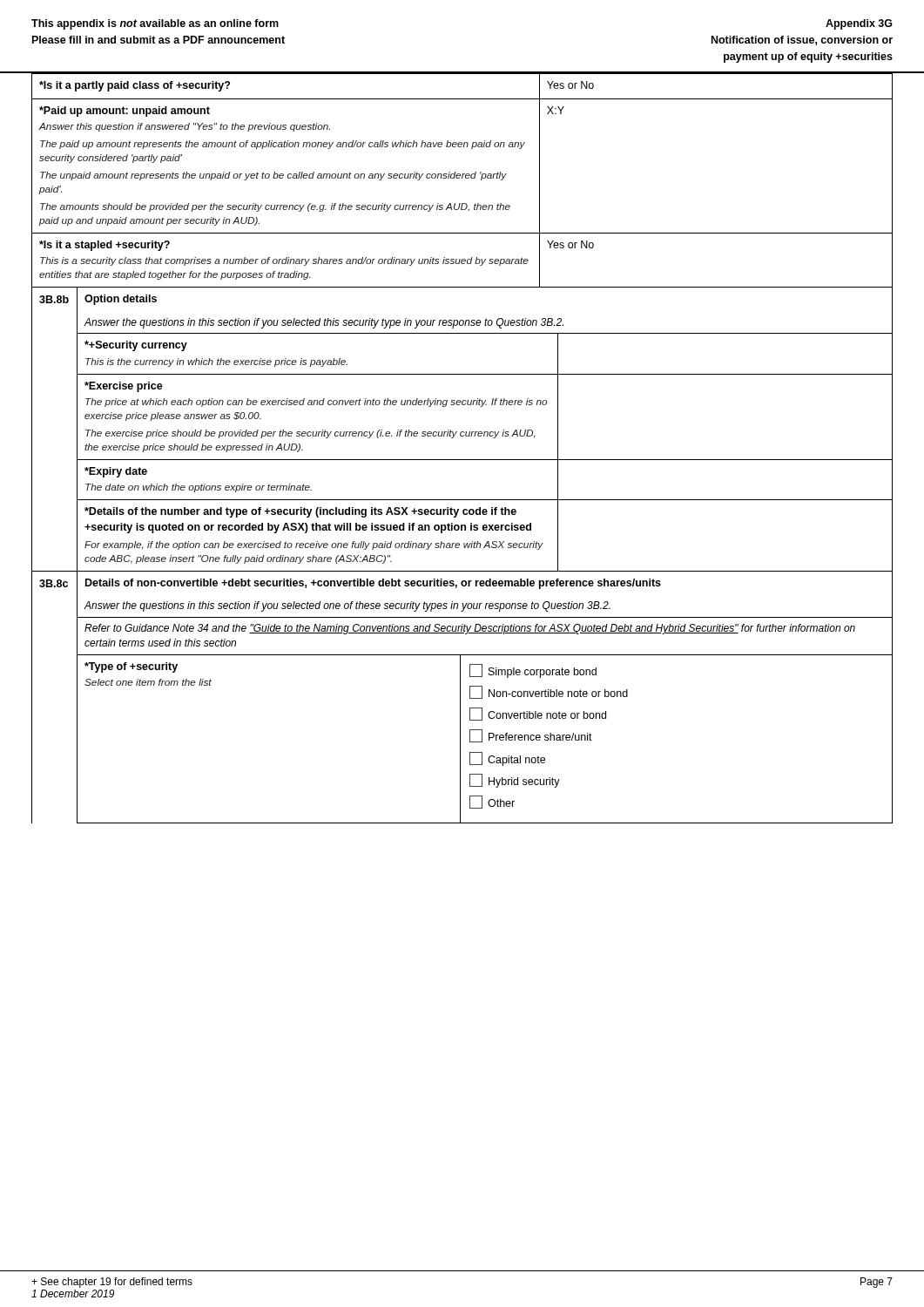Locate the section header that says "Details of non-convertible +debt"
Screen dimensions: 1307x924
(373, 583)
